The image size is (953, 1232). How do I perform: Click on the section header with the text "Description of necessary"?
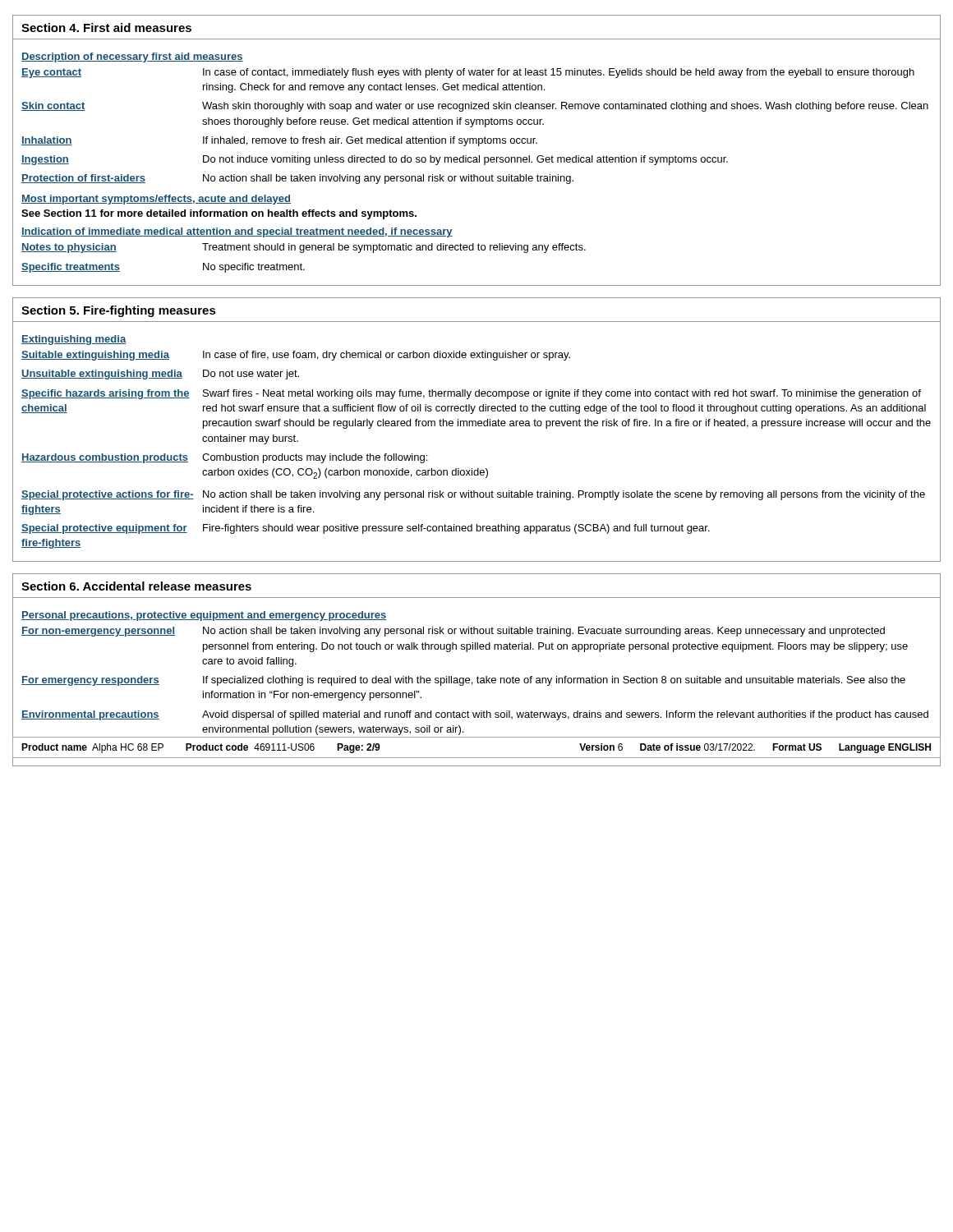click(x=132, y=56)
